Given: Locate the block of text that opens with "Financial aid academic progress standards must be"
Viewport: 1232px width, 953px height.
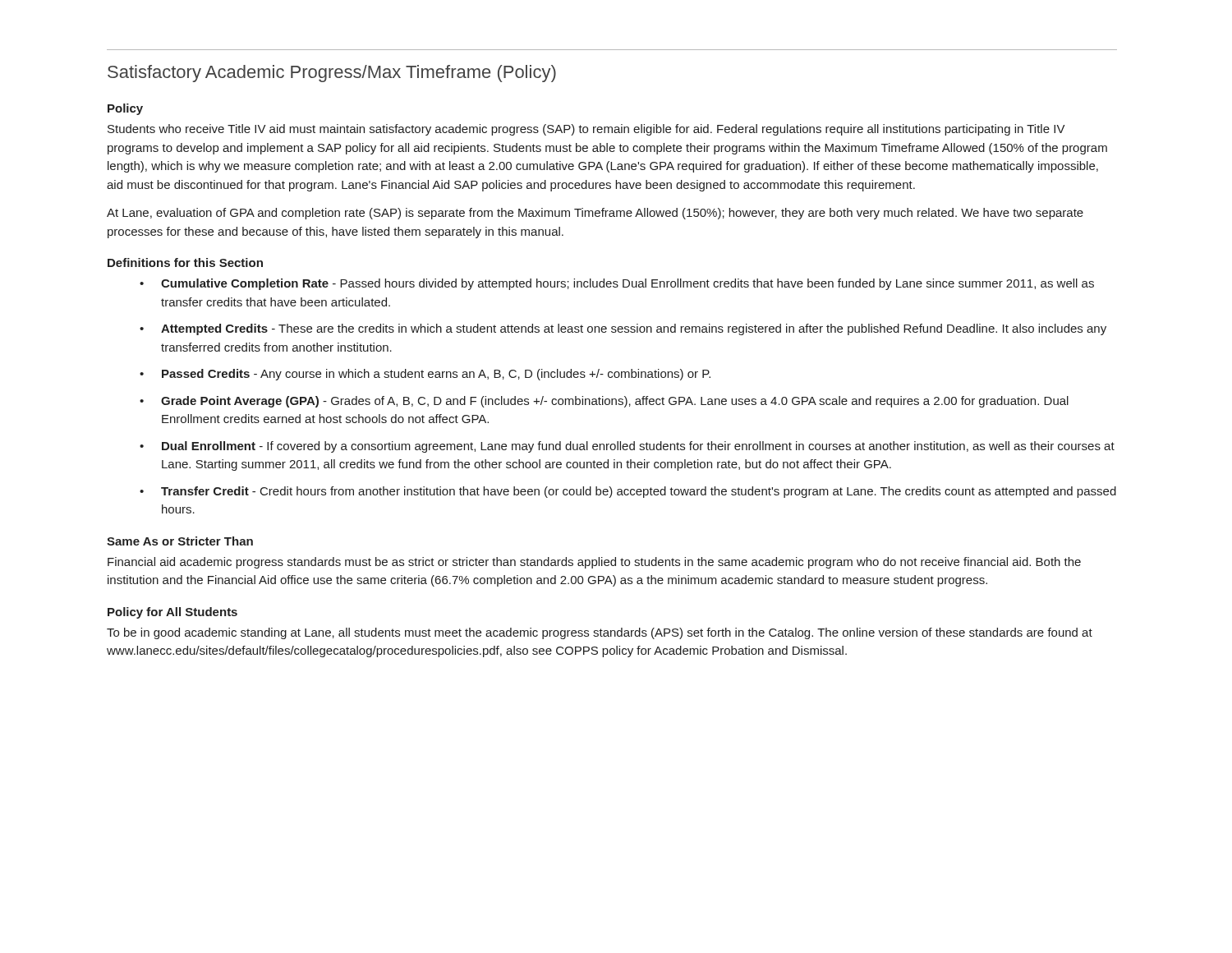Looking at the screenshot, I should point(594,570).
